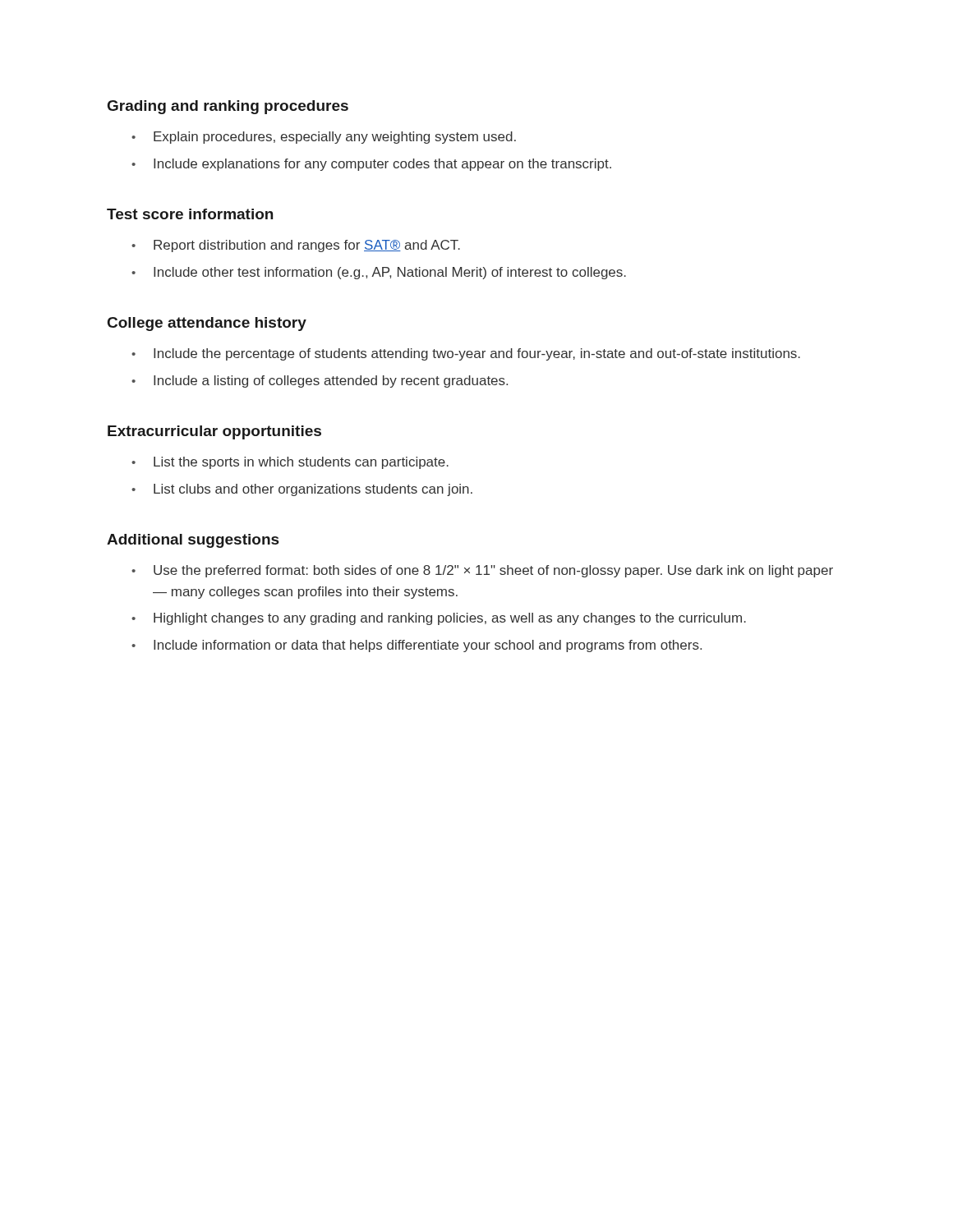Find the list item with the text "• Include the percentage of"

[x=489, y=354]
